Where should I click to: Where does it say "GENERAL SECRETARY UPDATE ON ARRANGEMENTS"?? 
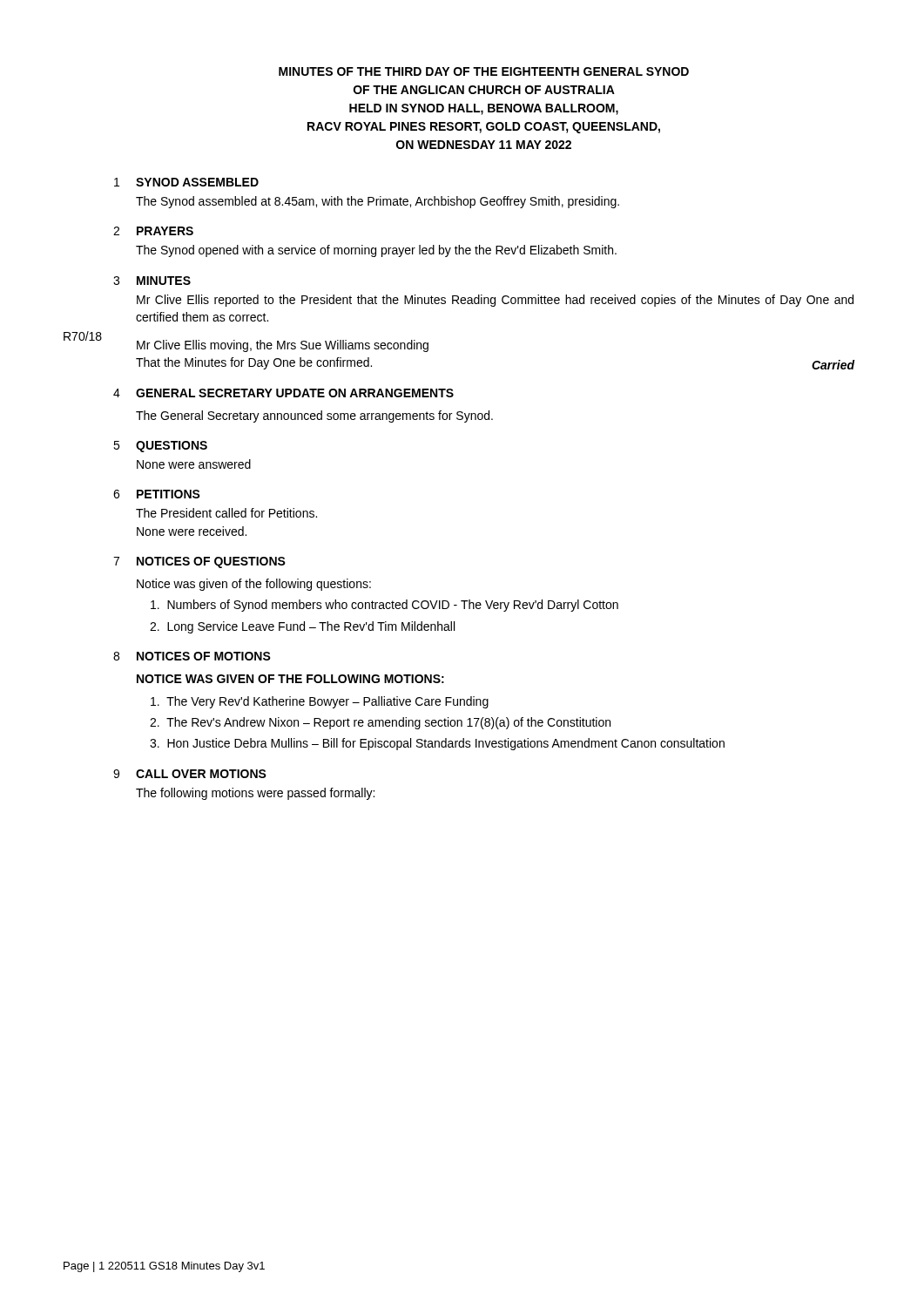point(295,393)
